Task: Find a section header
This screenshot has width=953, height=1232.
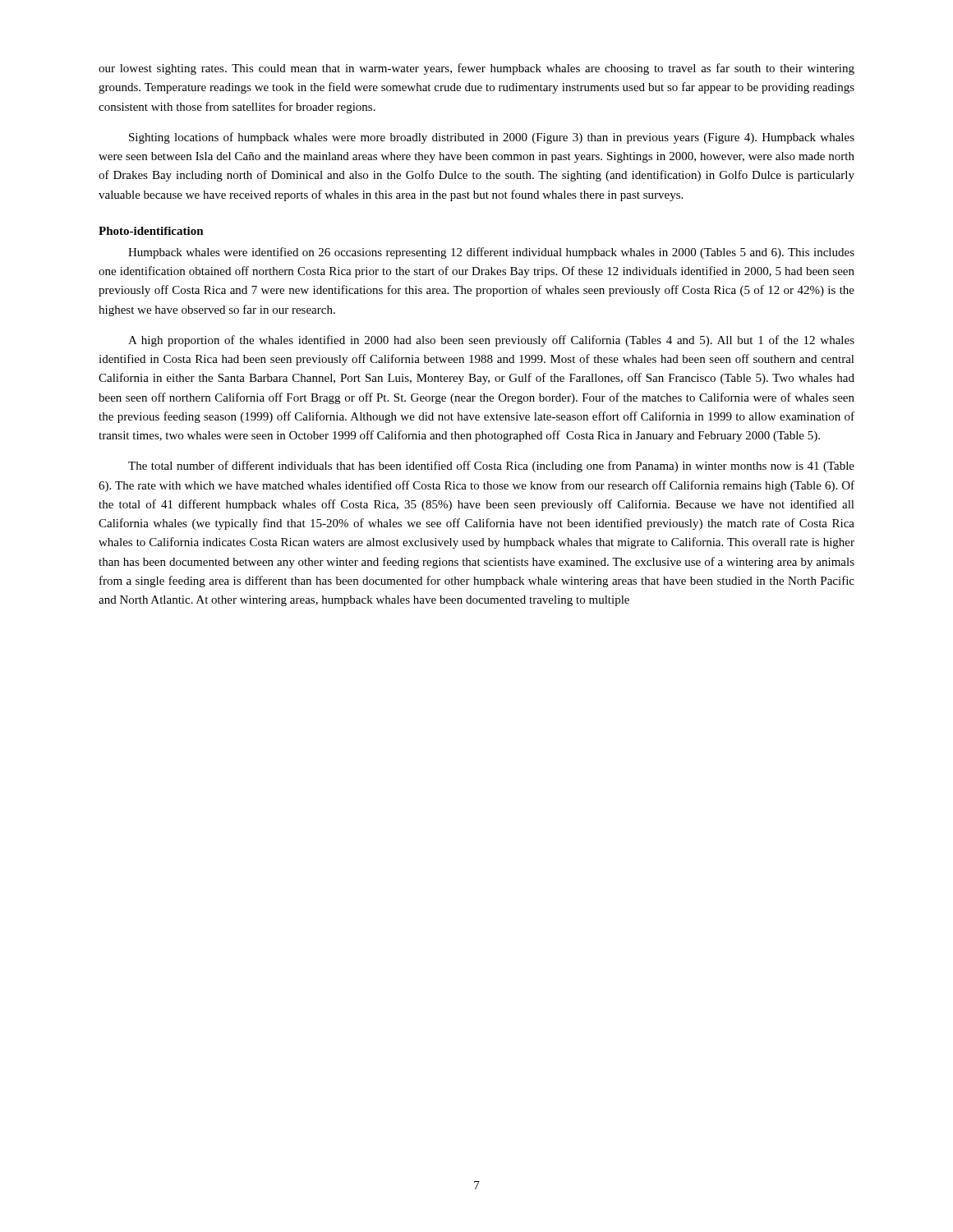Action: 151,231
